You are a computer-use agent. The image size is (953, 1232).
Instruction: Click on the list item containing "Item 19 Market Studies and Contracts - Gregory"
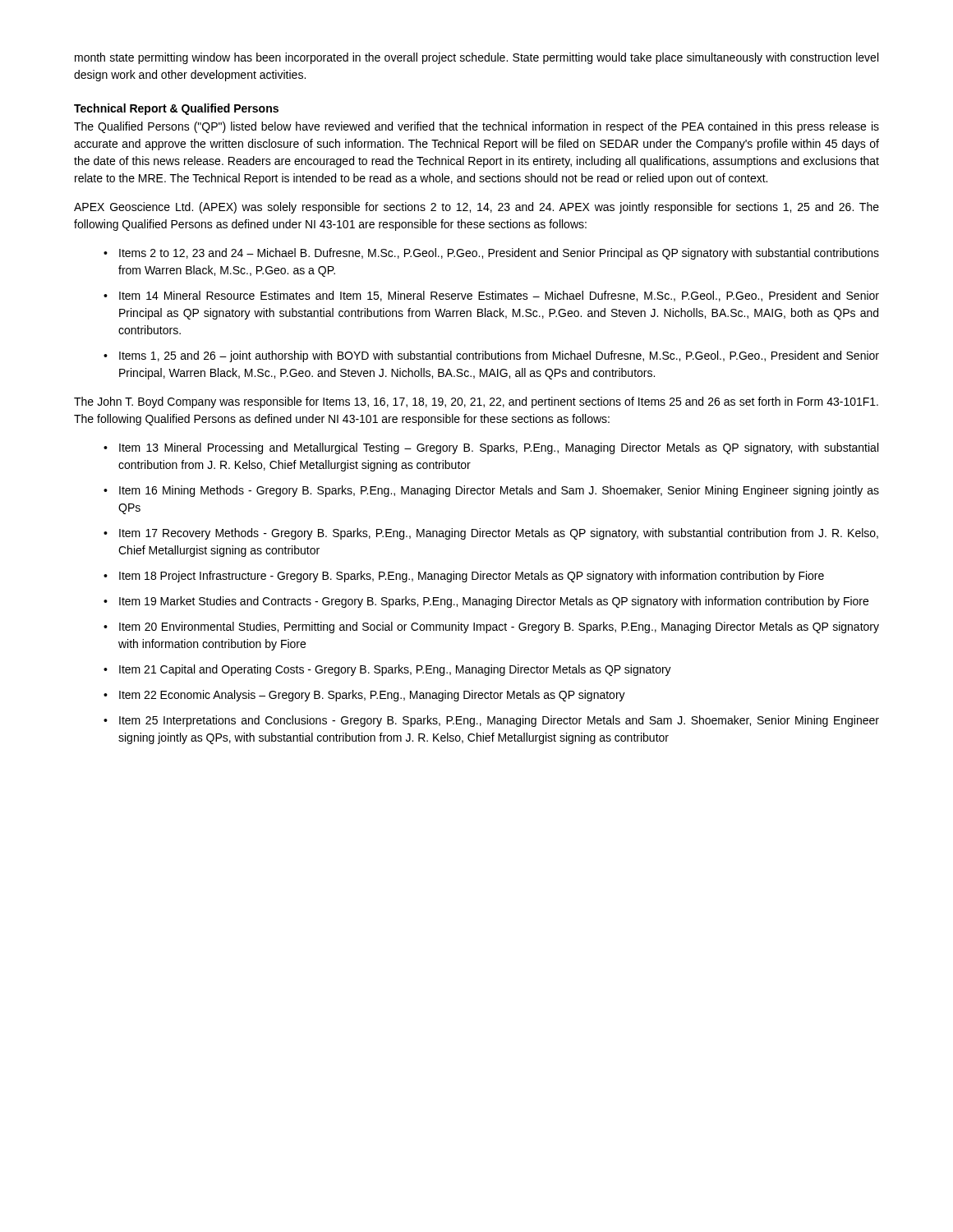494,601
